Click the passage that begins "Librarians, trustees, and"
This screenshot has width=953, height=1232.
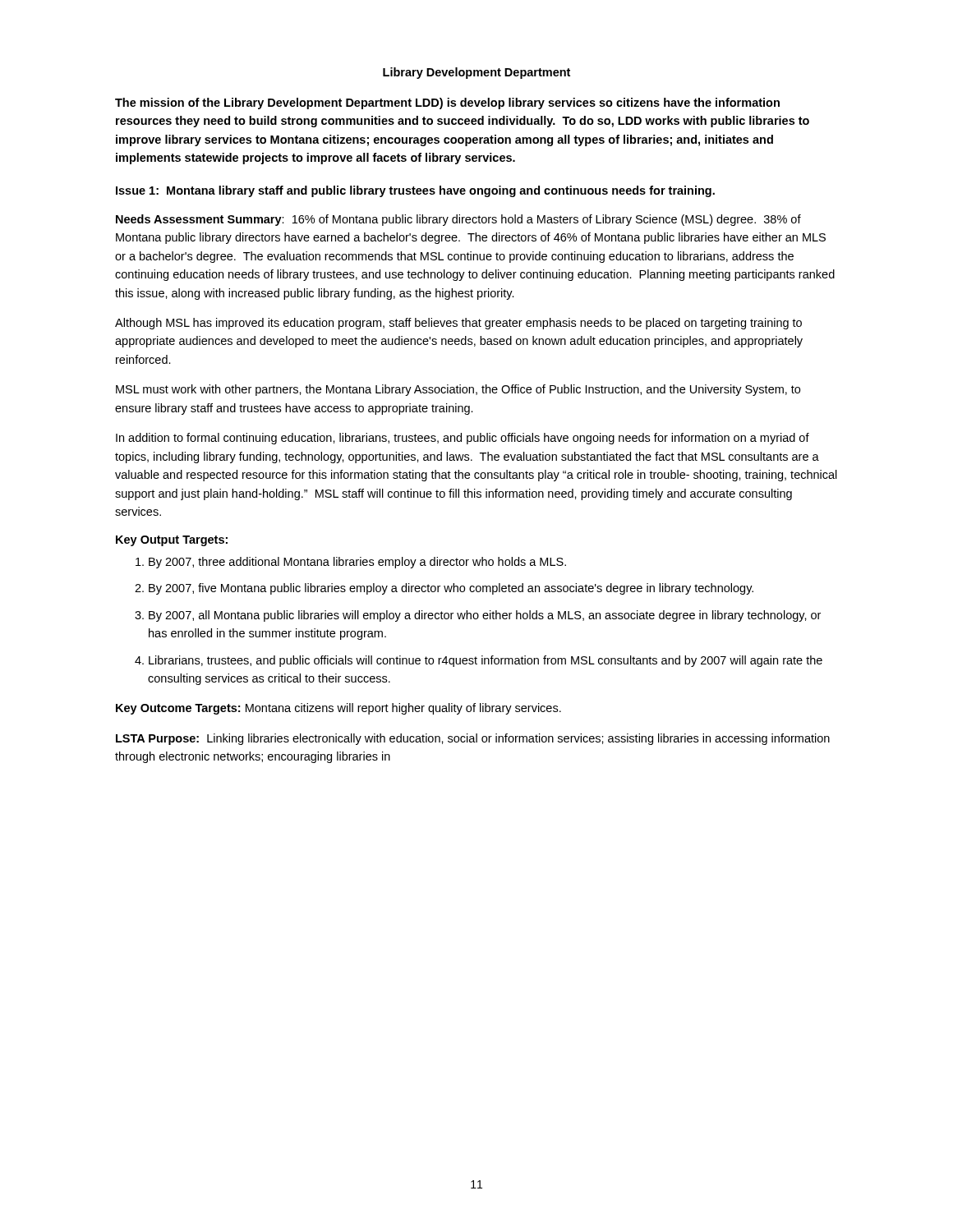point(485,669)
